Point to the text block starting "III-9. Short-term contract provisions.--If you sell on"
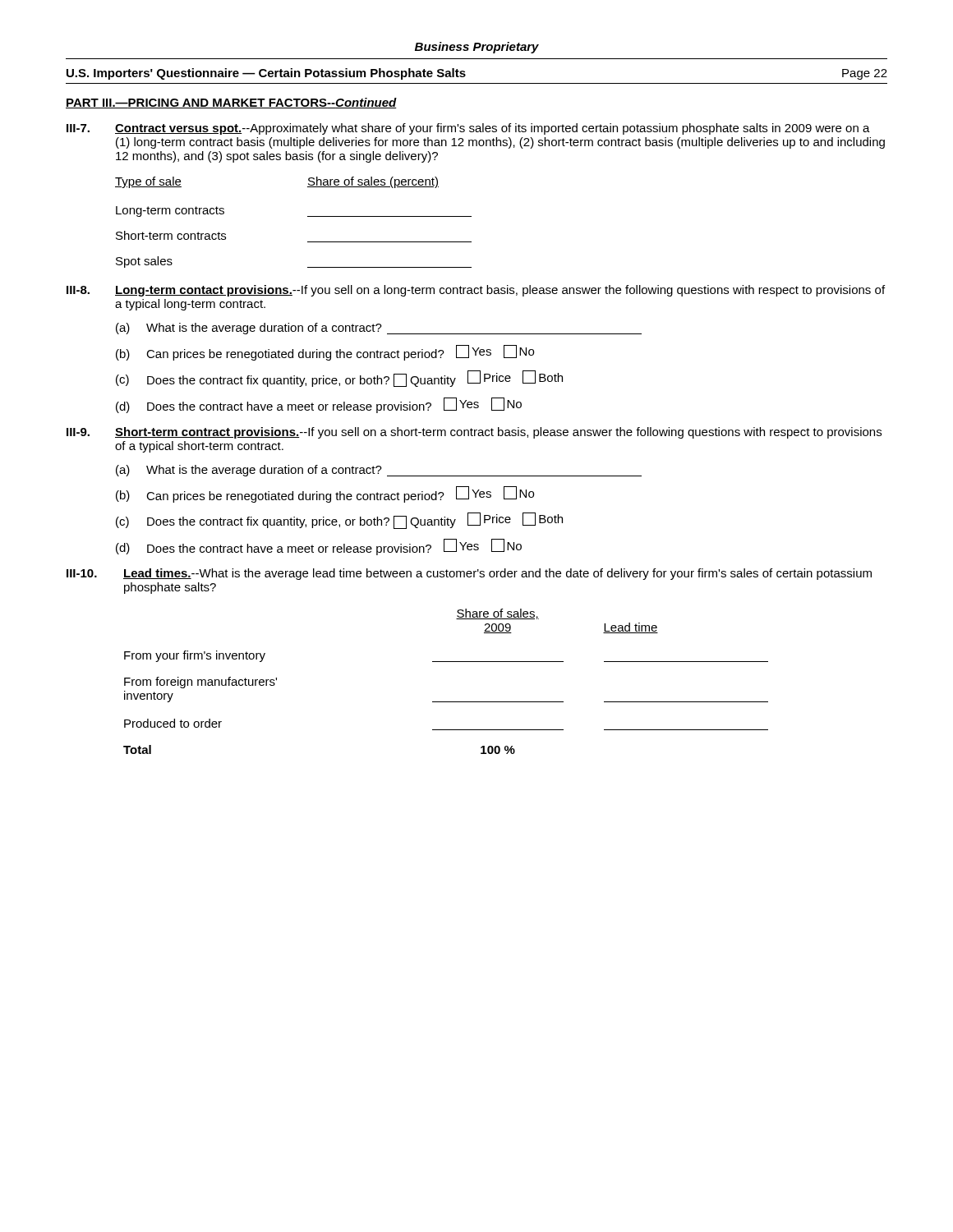953x1232 pixels. (476, 438)
